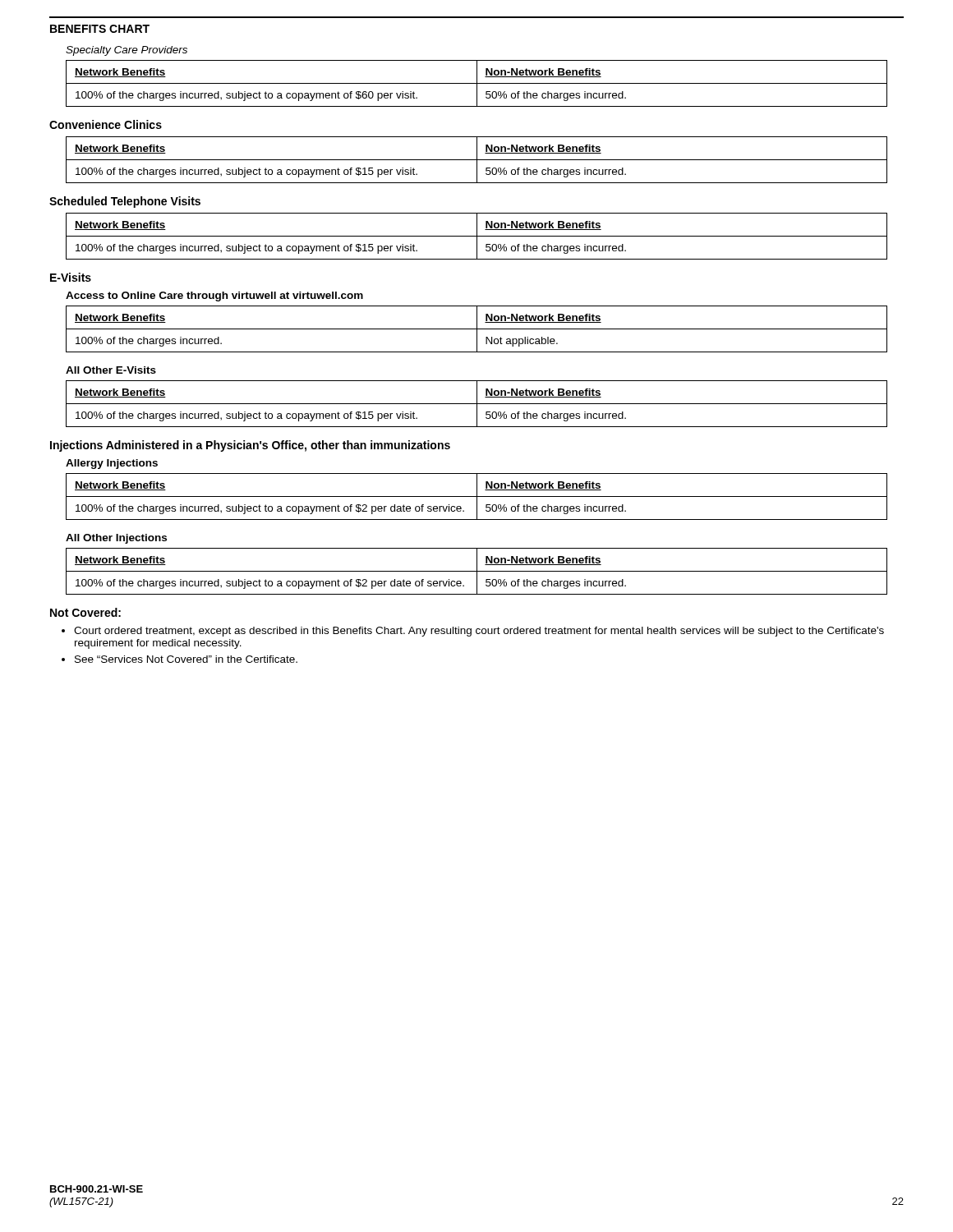This screenshot has height=1232, width=953.
Task: Click on the block starting "Not Covered:"
Action: 85,613
